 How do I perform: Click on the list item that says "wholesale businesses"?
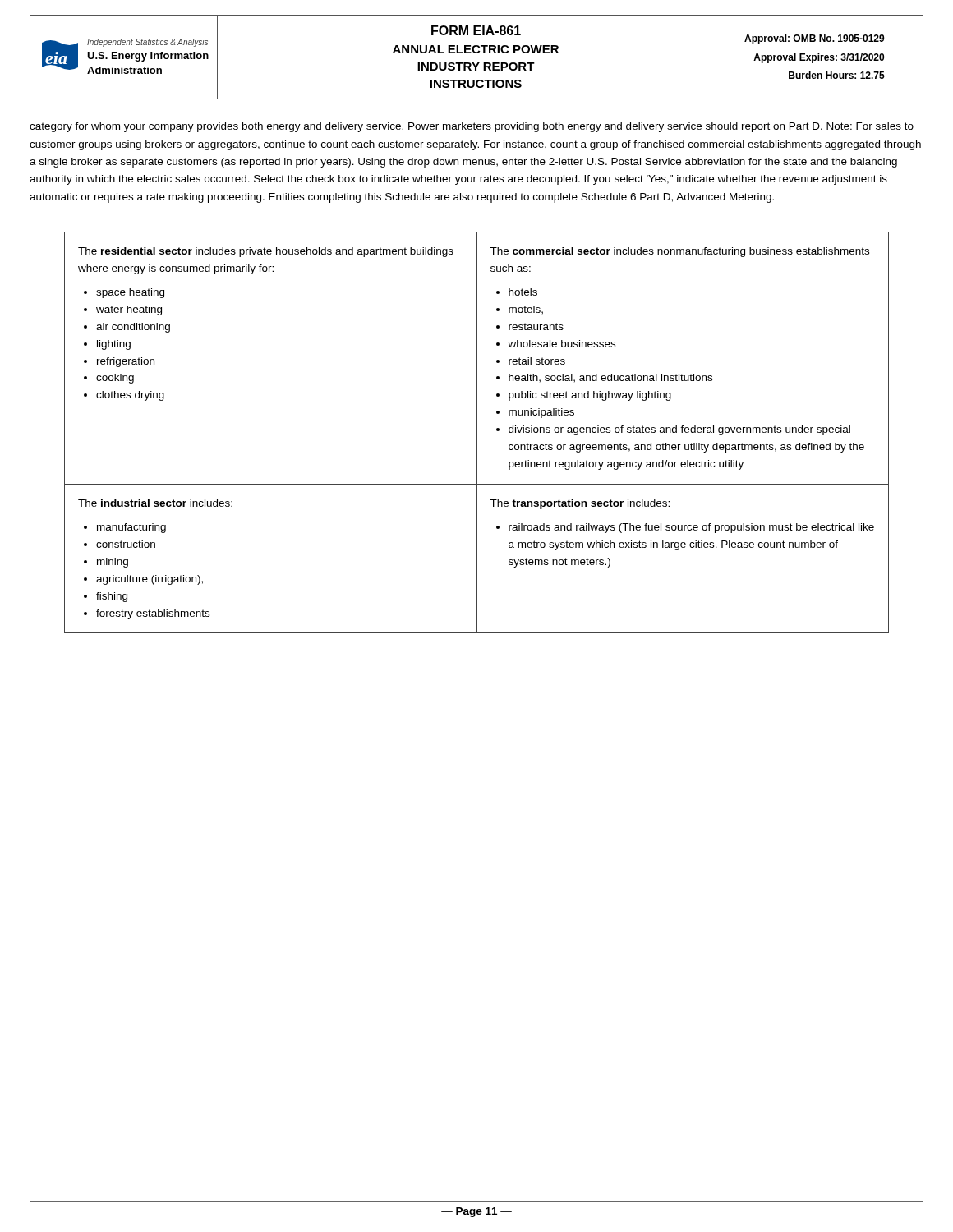562,343
